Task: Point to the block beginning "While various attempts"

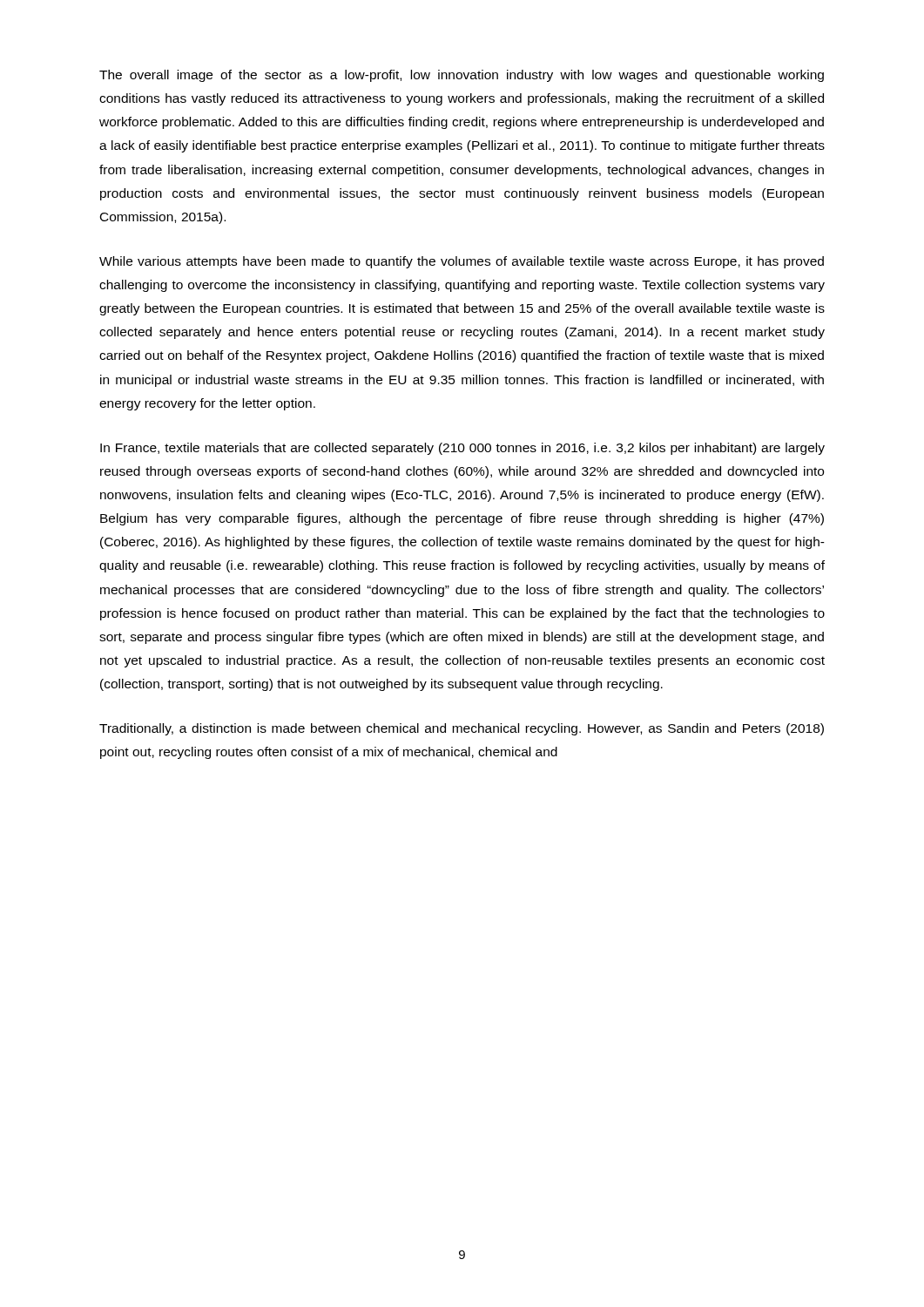Action: [462, 332]
